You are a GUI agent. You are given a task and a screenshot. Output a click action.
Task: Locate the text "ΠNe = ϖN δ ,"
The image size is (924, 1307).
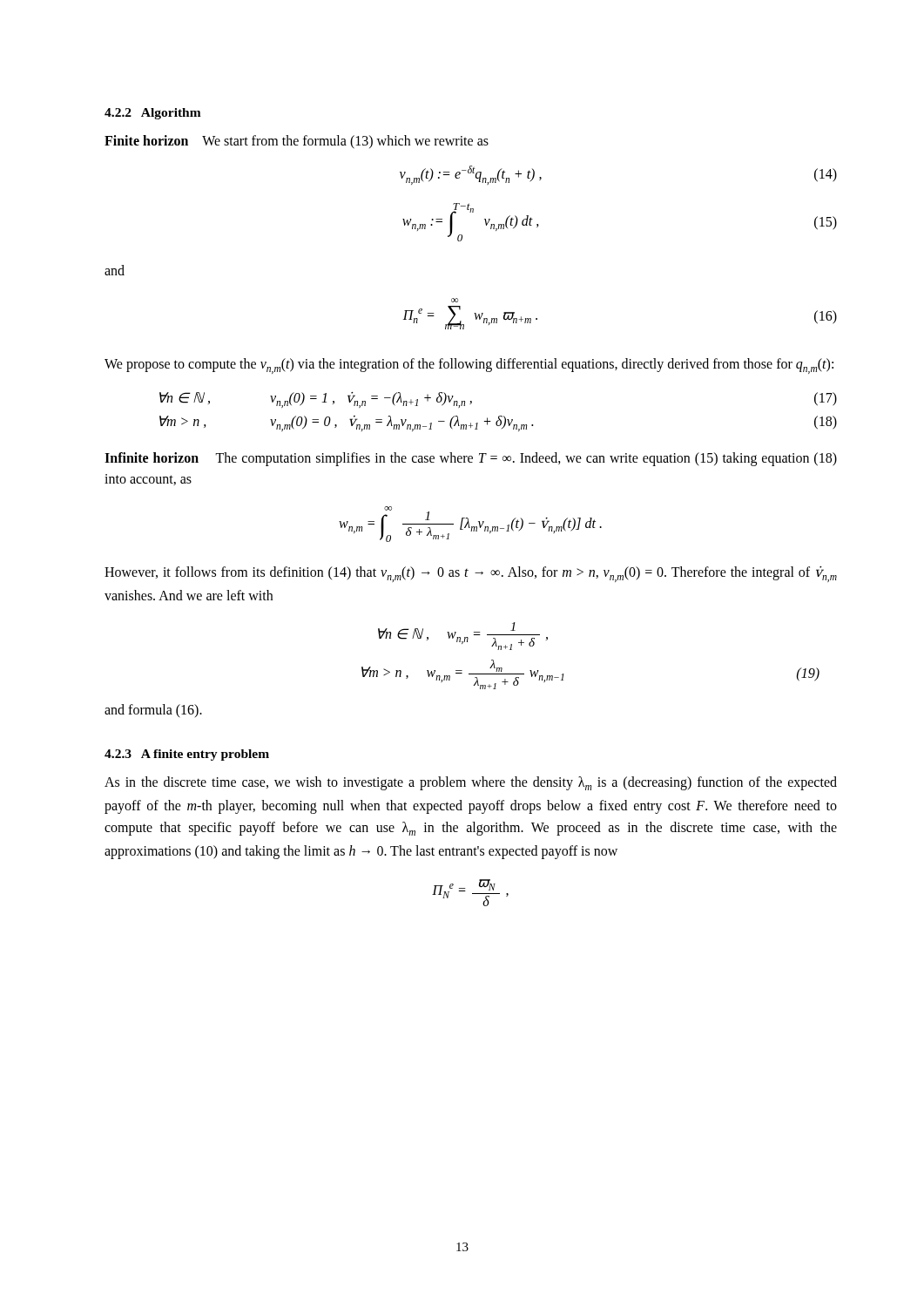click(x=471, y=892)
